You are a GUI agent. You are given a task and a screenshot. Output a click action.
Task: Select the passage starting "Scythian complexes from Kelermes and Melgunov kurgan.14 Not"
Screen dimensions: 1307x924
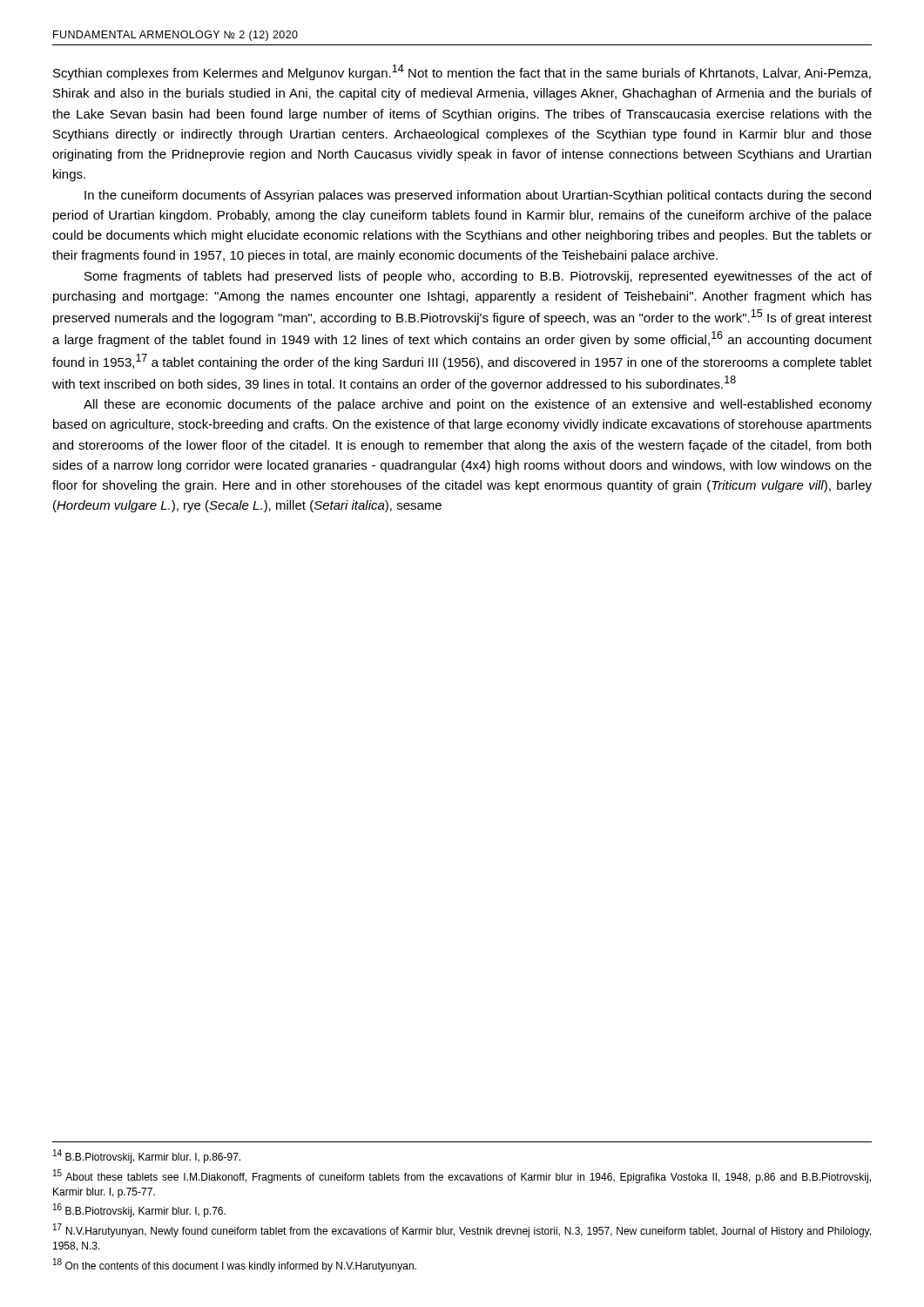click(x=462, y=123)
